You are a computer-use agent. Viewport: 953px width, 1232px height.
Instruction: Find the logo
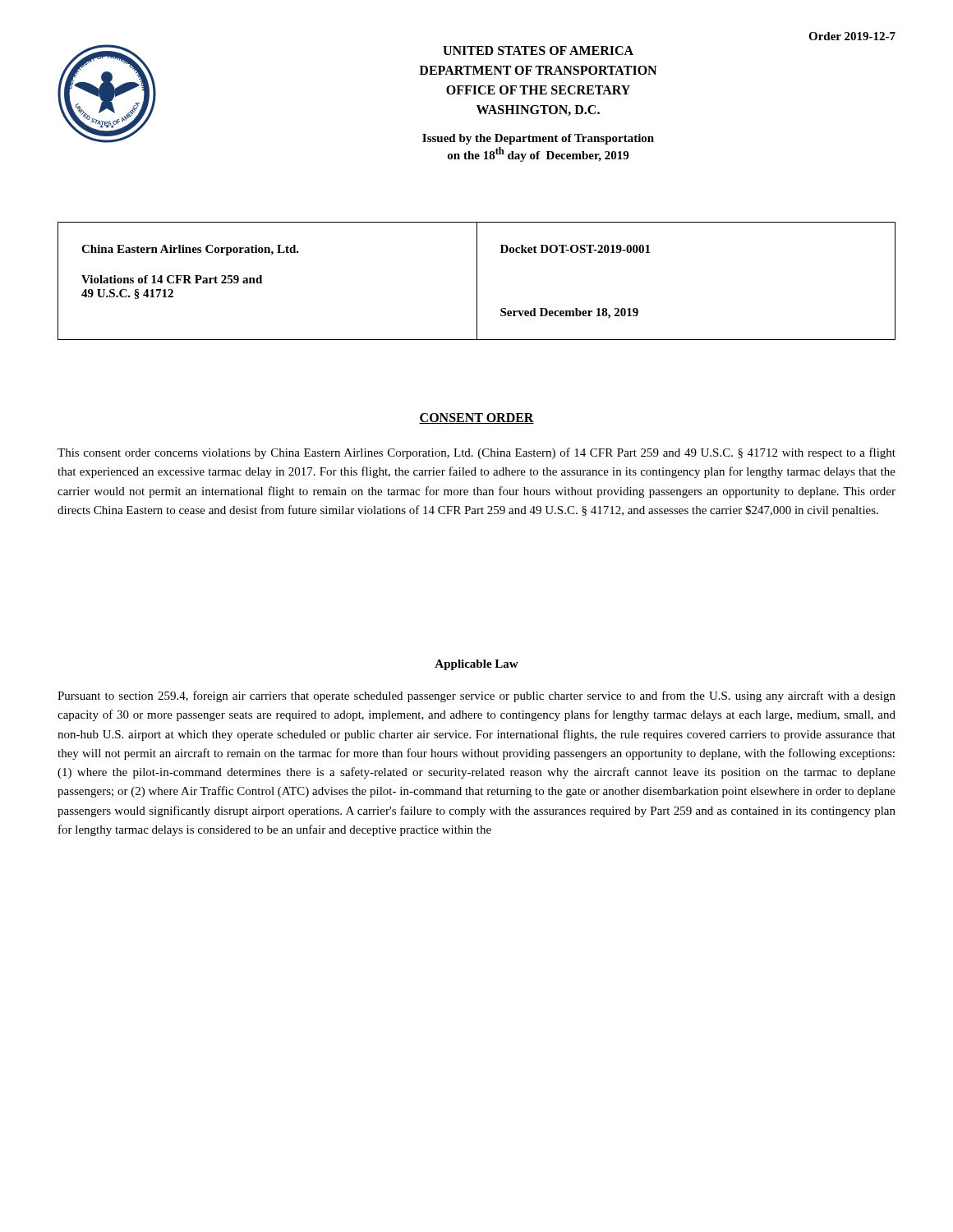pyautogui.click(x=115, y=95)
